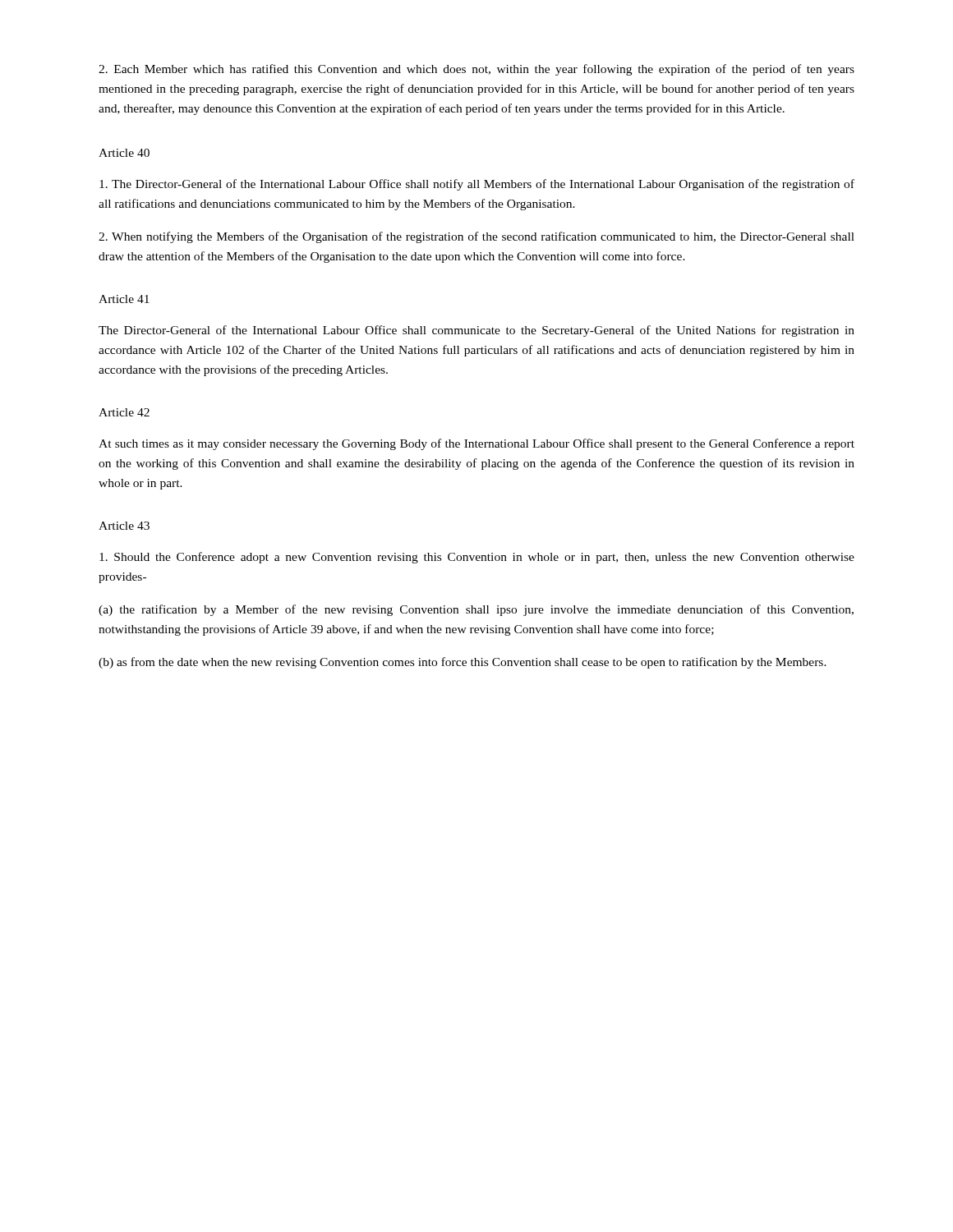
Task: Select the text block that reads "Each Member which has ratified this Convention and"
Action: tap(476, 89)
